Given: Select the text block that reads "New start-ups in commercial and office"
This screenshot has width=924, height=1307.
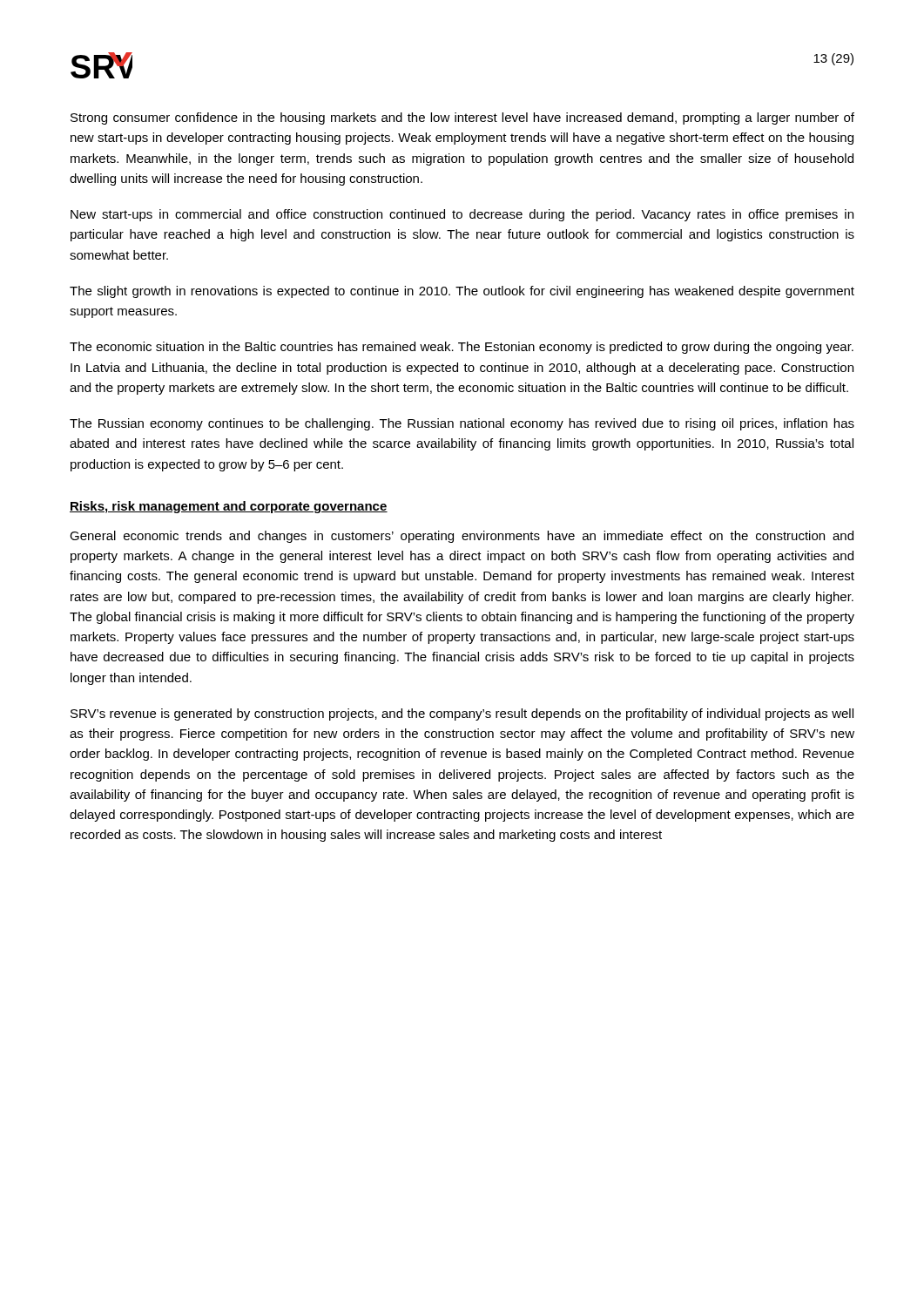Looking at the screenshot, I should point(462,234).
